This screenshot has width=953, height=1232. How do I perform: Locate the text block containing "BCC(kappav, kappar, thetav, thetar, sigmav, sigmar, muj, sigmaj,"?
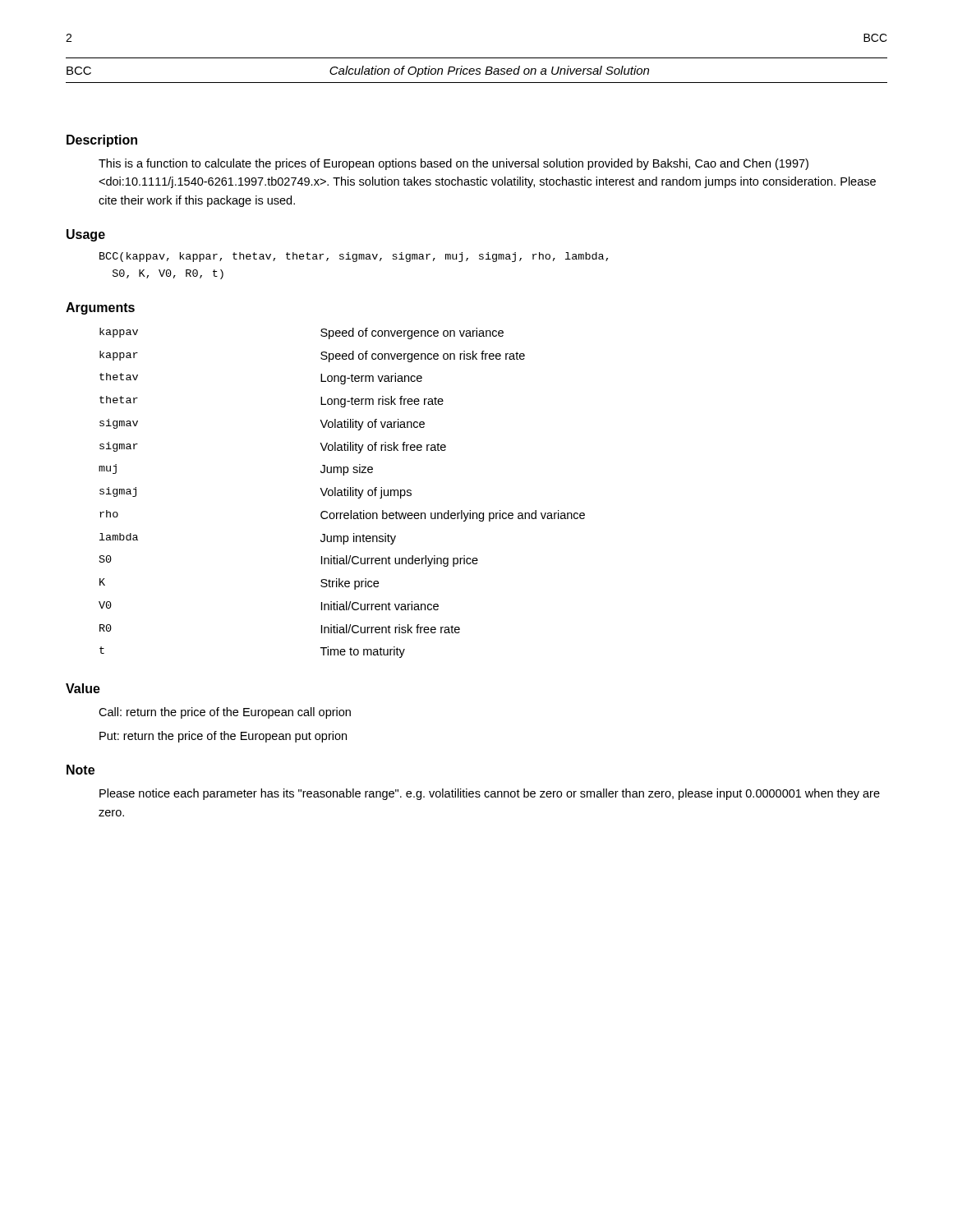click(x=355, y=265)
